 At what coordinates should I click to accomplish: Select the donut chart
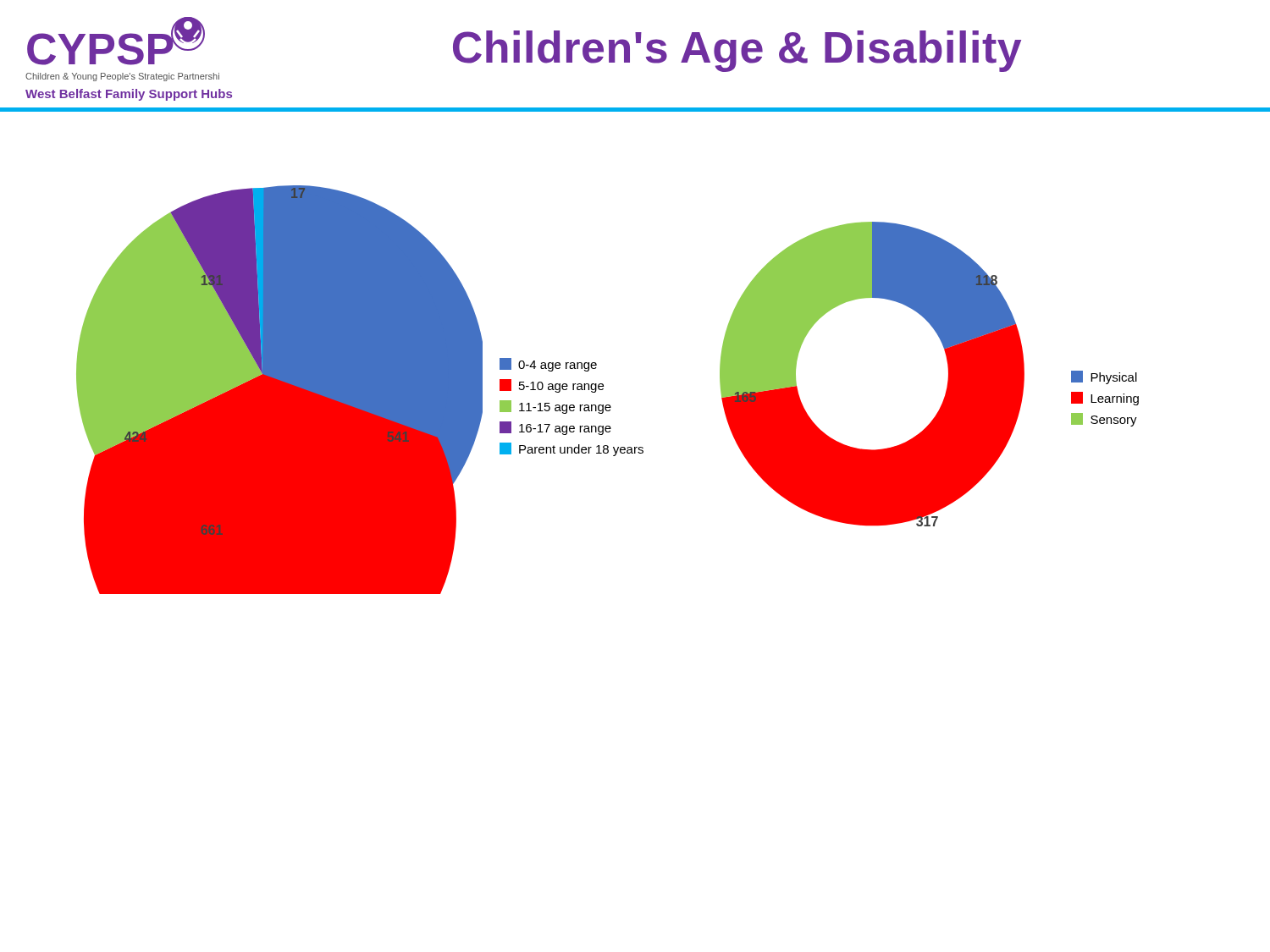pos(872,376)
